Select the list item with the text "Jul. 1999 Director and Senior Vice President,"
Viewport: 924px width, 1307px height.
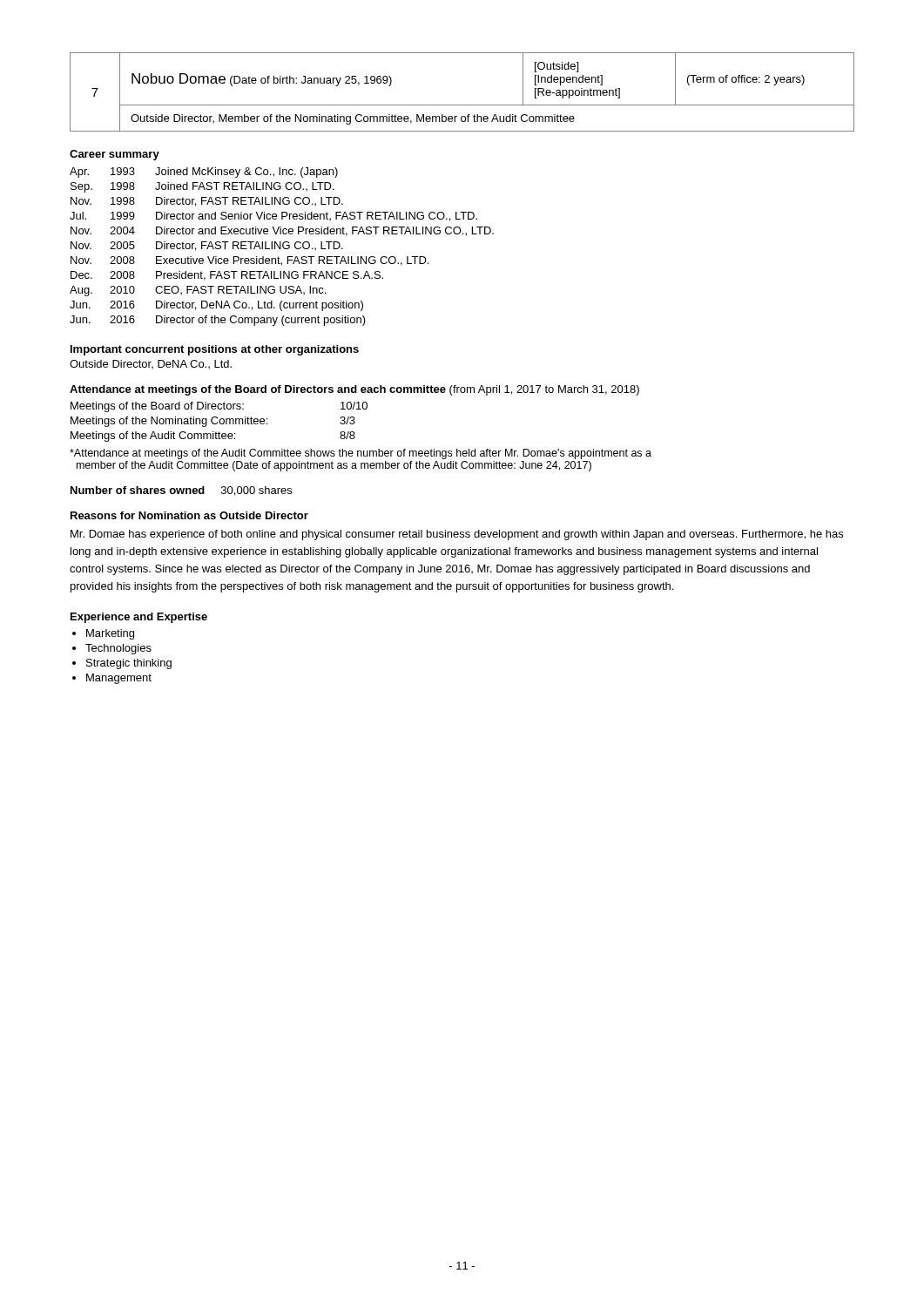point(282,216)
